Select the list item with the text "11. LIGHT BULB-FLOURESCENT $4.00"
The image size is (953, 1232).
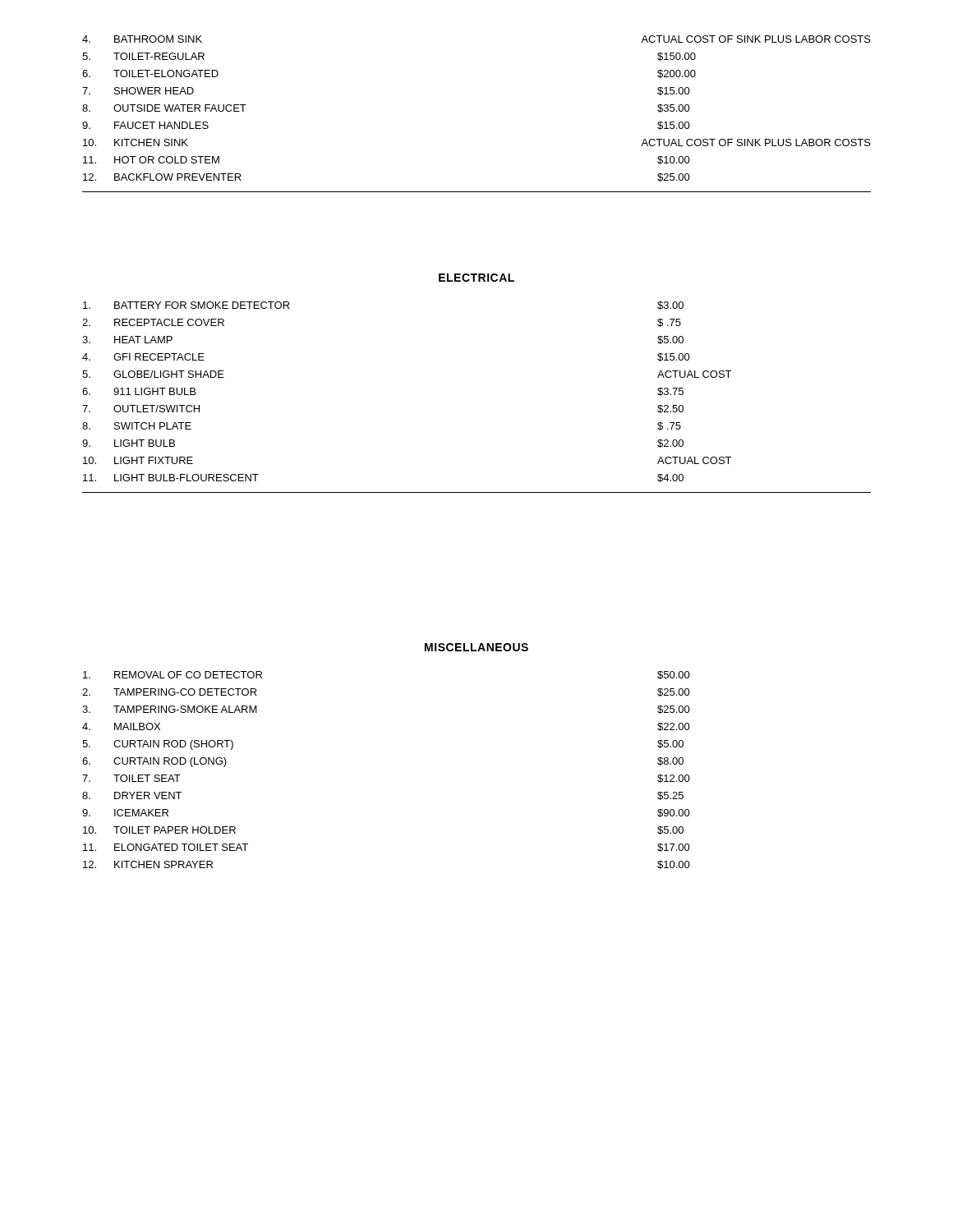click(x=183, y=478)
